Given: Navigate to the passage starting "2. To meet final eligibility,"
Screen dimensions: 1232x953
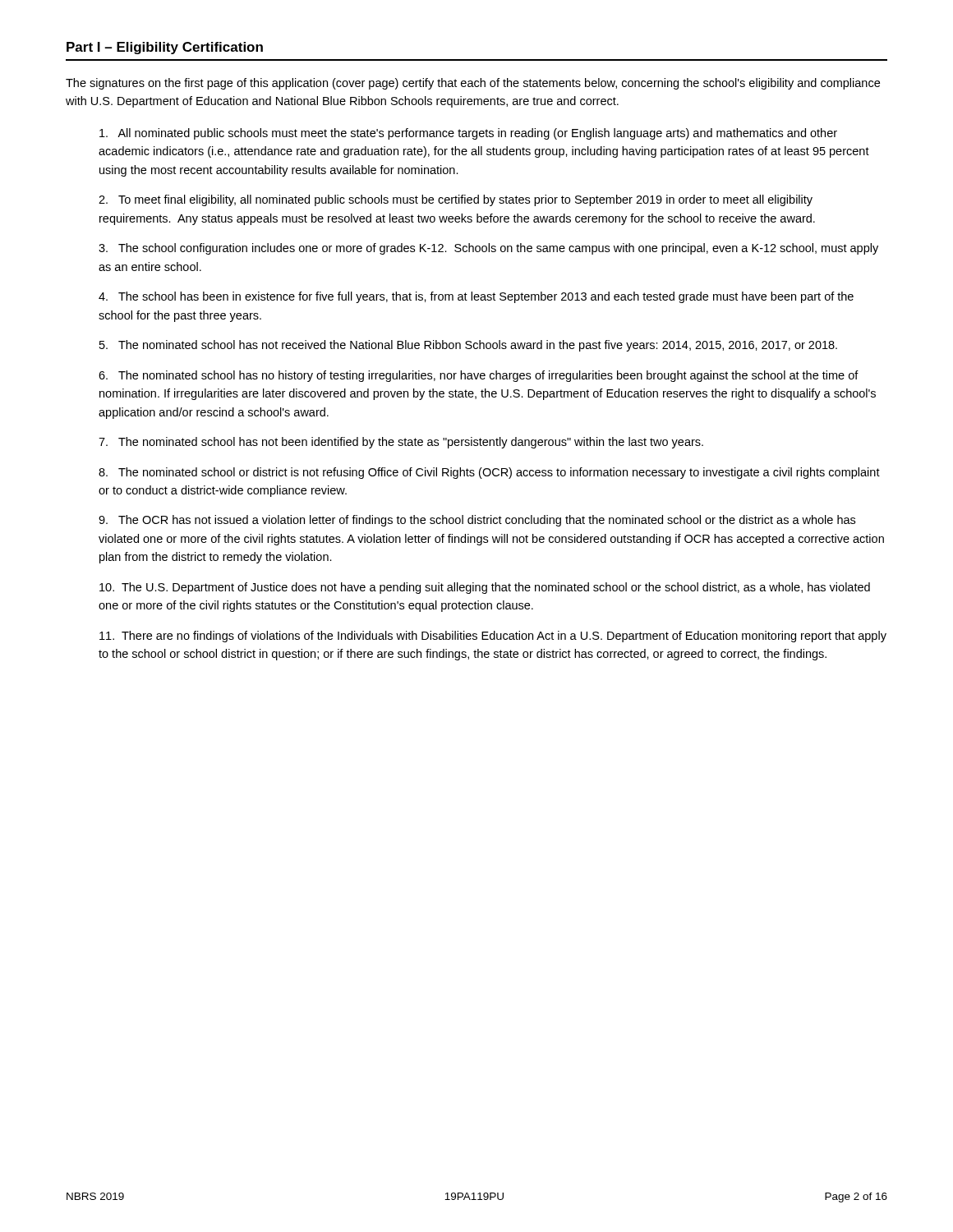Looking at the screenshot, I should (457, 209).
